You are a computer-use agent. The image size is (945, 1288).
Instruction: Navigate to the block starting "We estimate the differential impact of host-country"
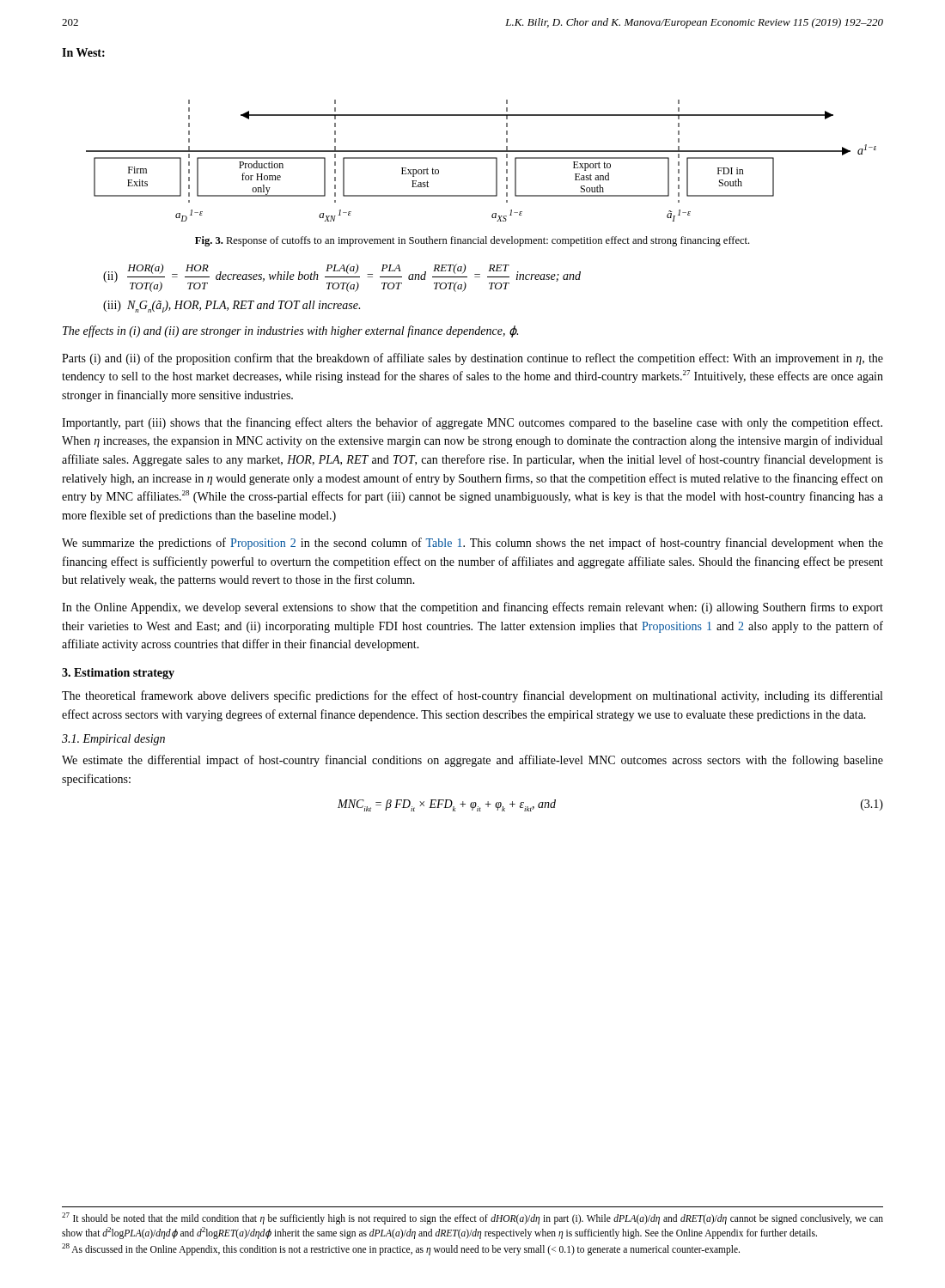click(x=472, y=770)
